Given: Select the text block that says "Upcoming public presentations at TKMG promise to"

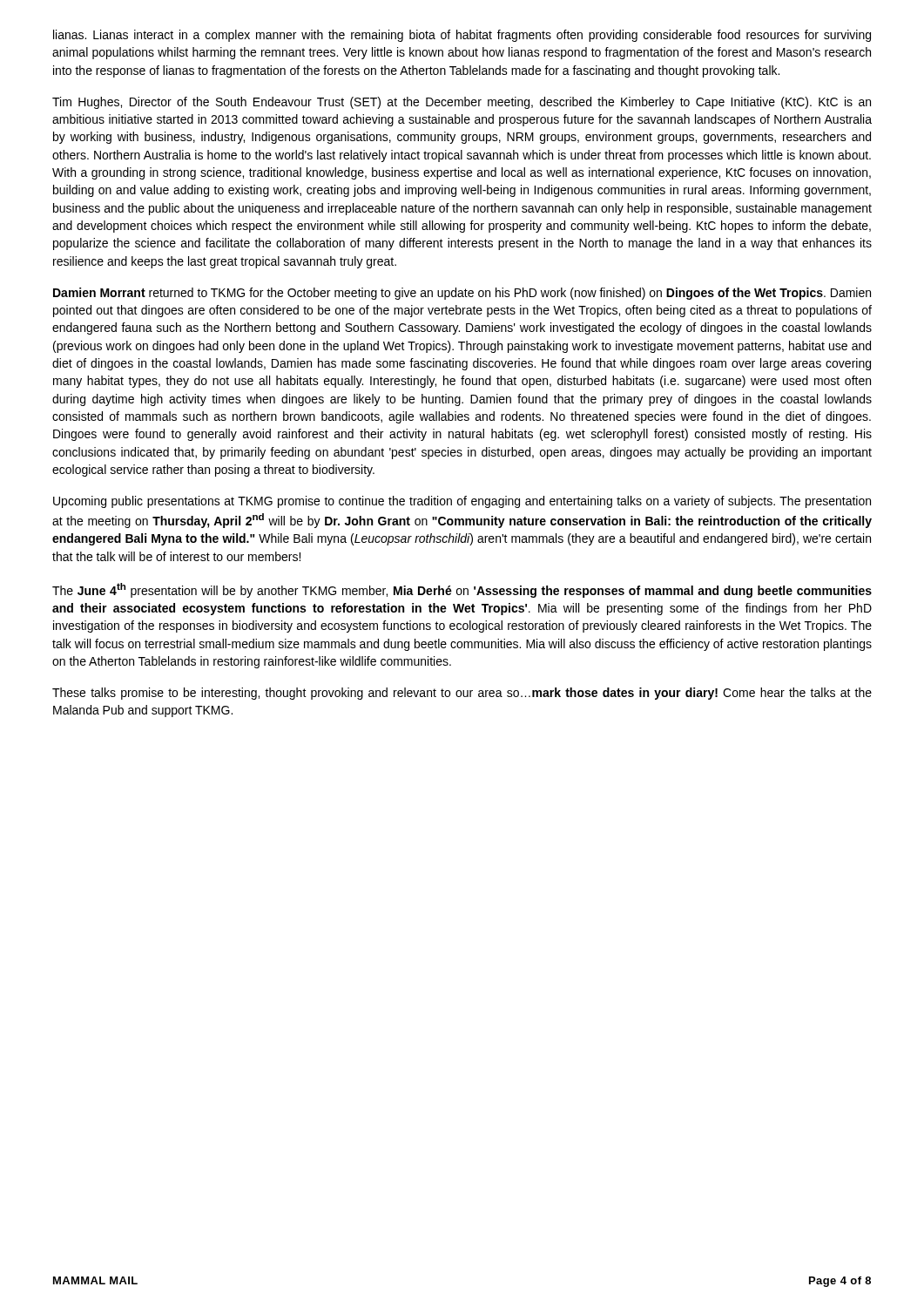Looking at the screenshot, I should (462, 529).
